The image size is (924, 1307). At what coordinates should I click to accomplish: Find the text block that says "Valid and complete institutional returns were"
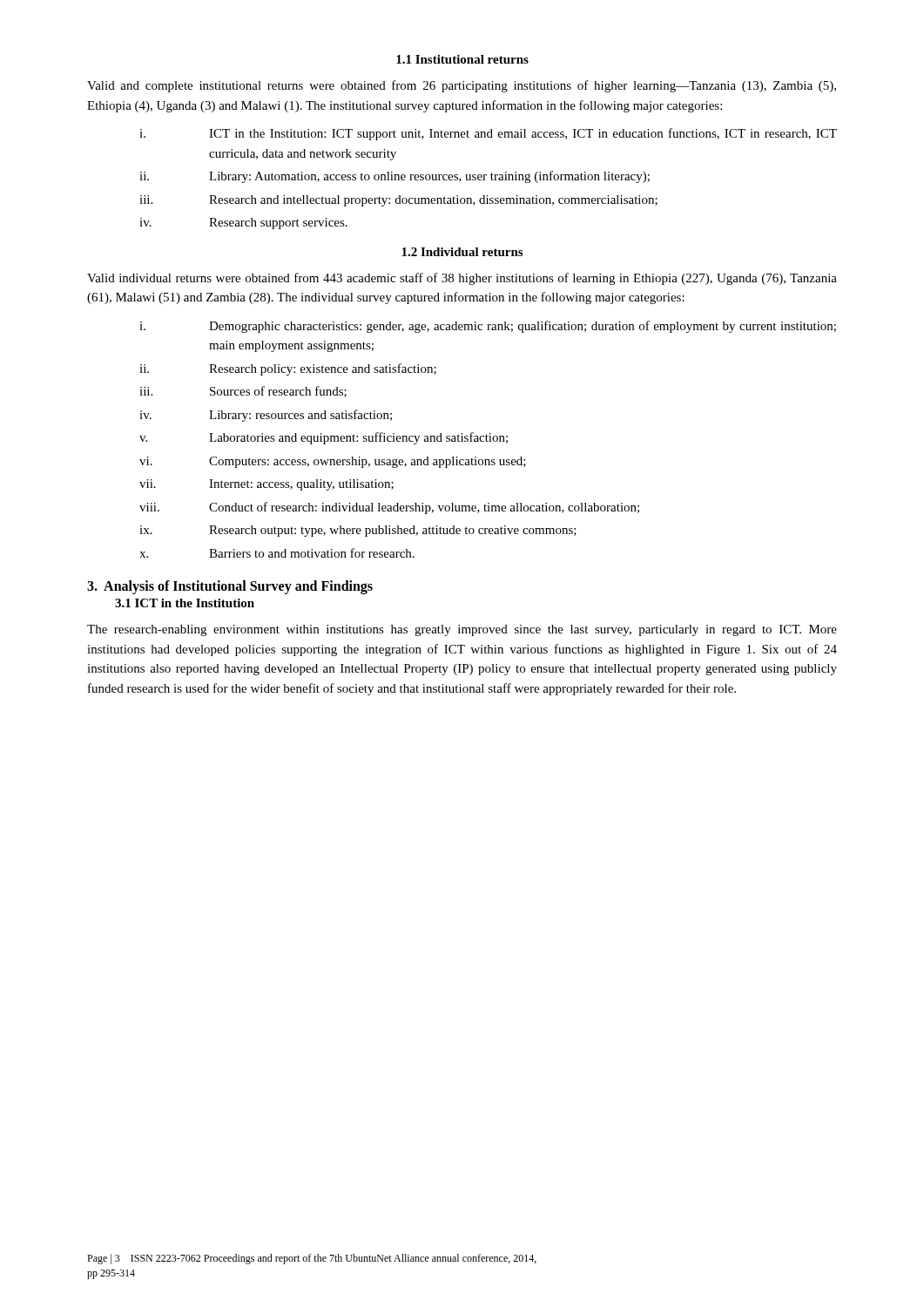[462, 95]
